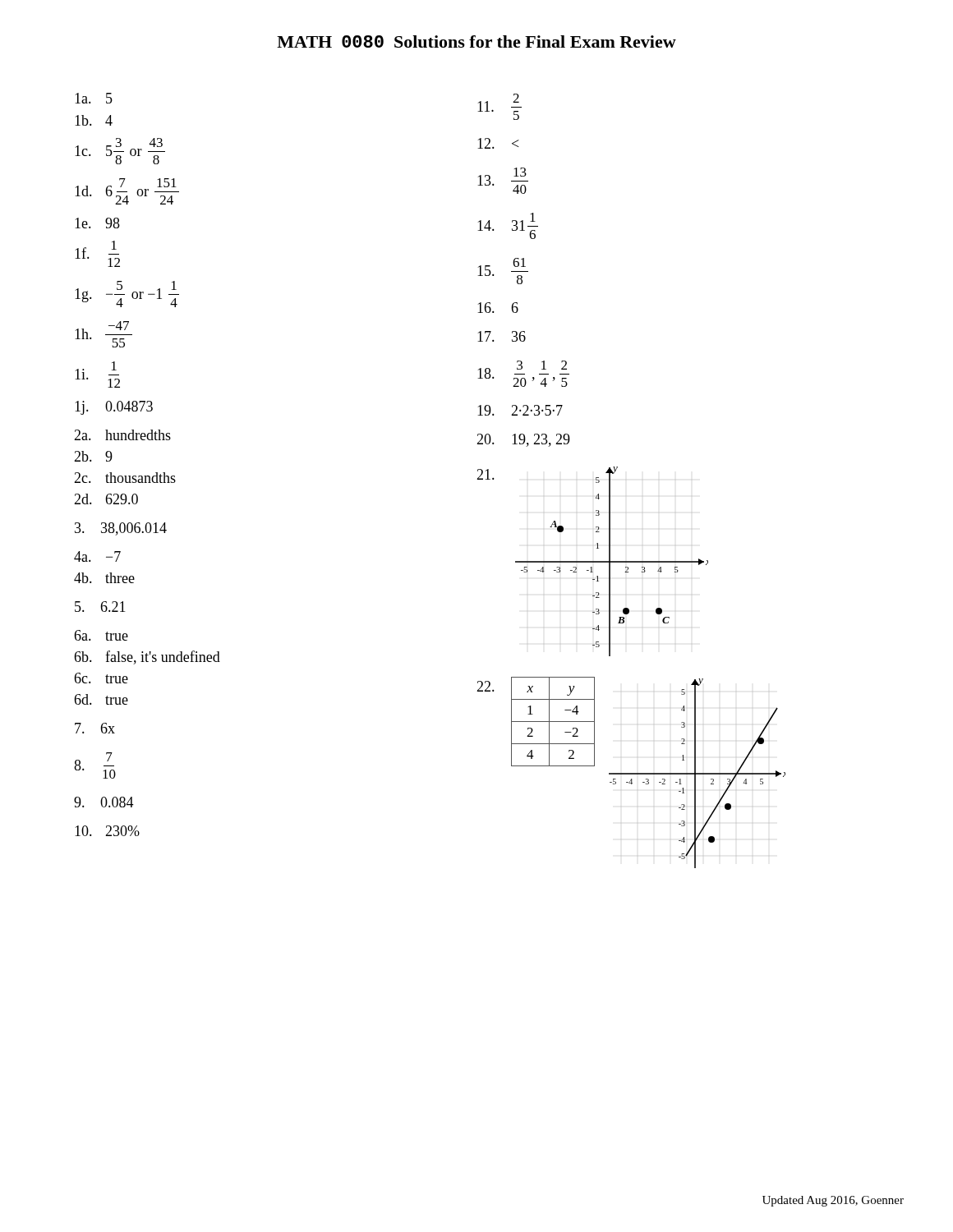This screenshot has height=1232, width=953.
Task: Select the element starting "8. 7 10"
Action: pyautogui.click(x=96, y=766)
